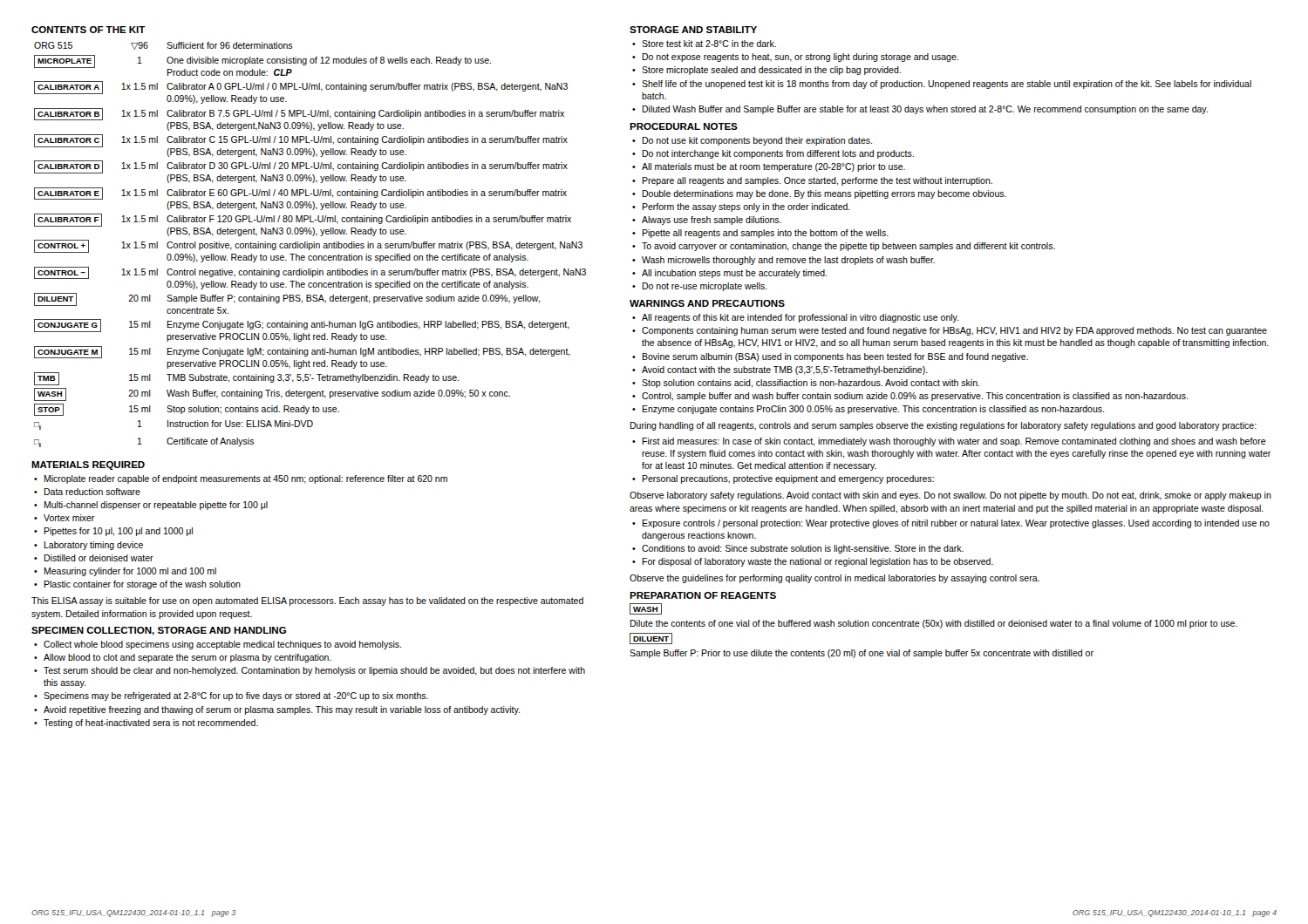The width and height of the screenshot is (1308, 924).
Task: Find the region starting "Store test kit at"
Action: pos(709,44)
